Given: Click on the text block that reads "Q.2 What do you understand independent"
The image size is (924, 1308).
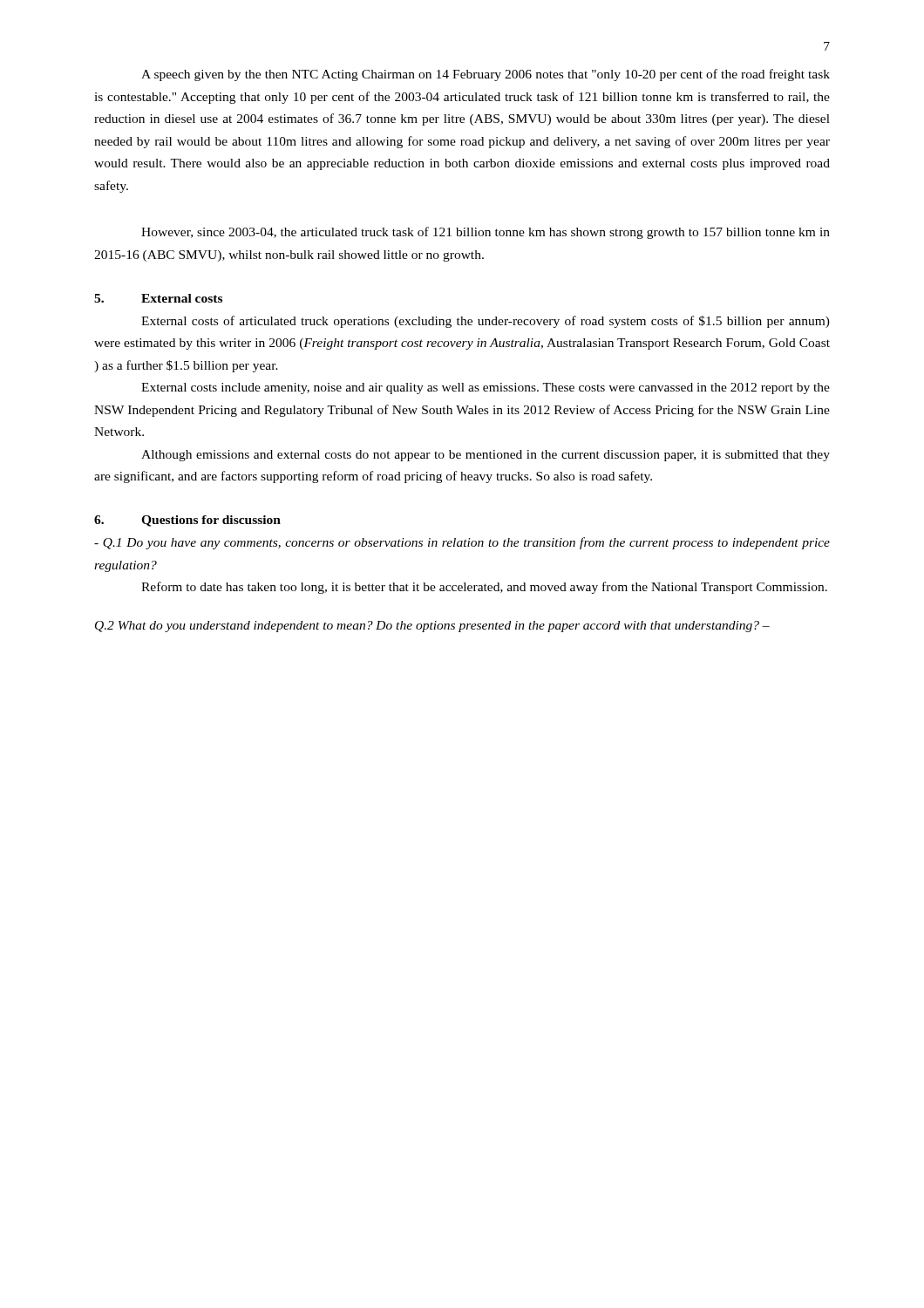Looking at the screenshot, I should pos(432,625).
